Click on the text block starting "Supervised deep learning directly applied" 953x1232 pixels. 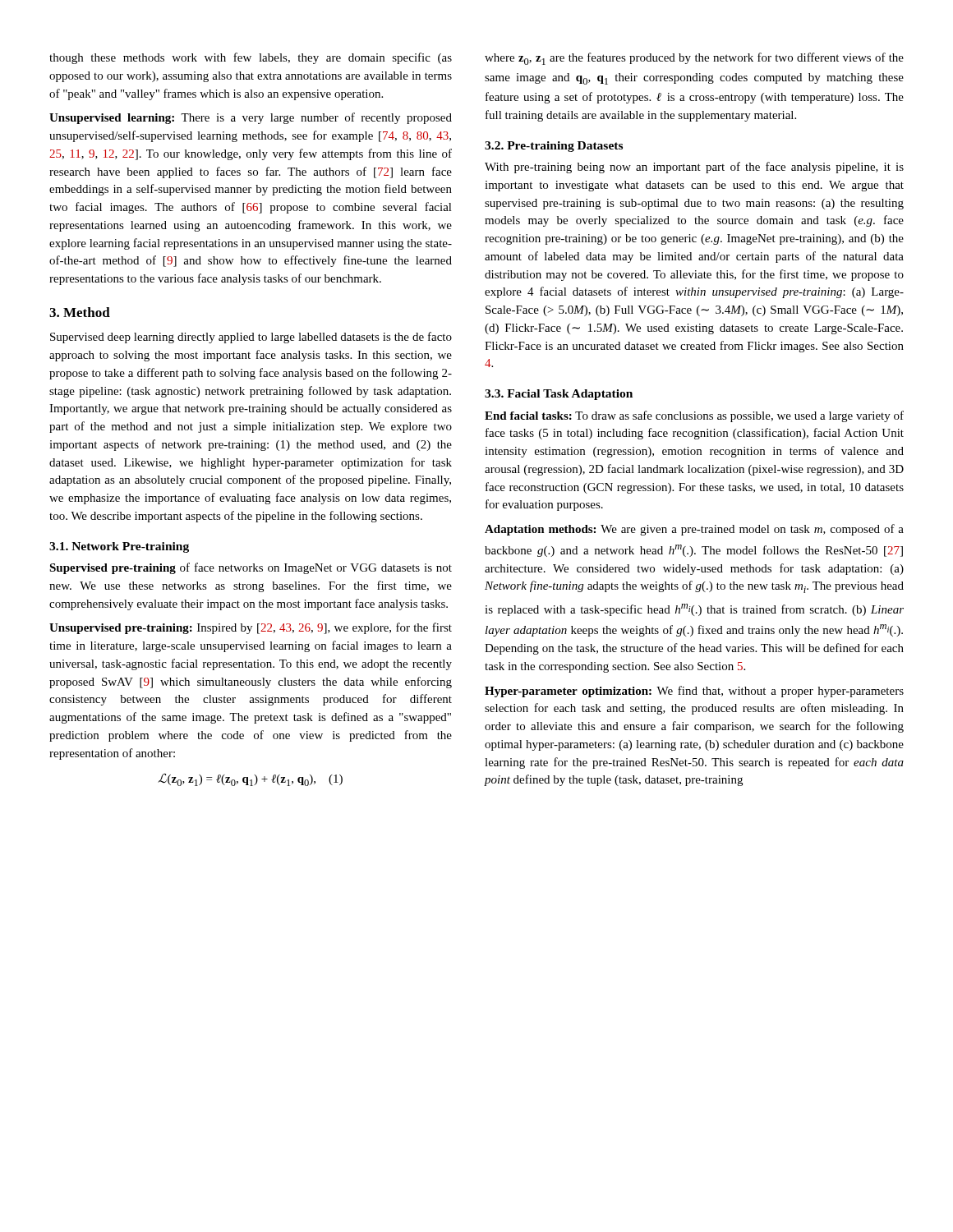tap(251, 427)
